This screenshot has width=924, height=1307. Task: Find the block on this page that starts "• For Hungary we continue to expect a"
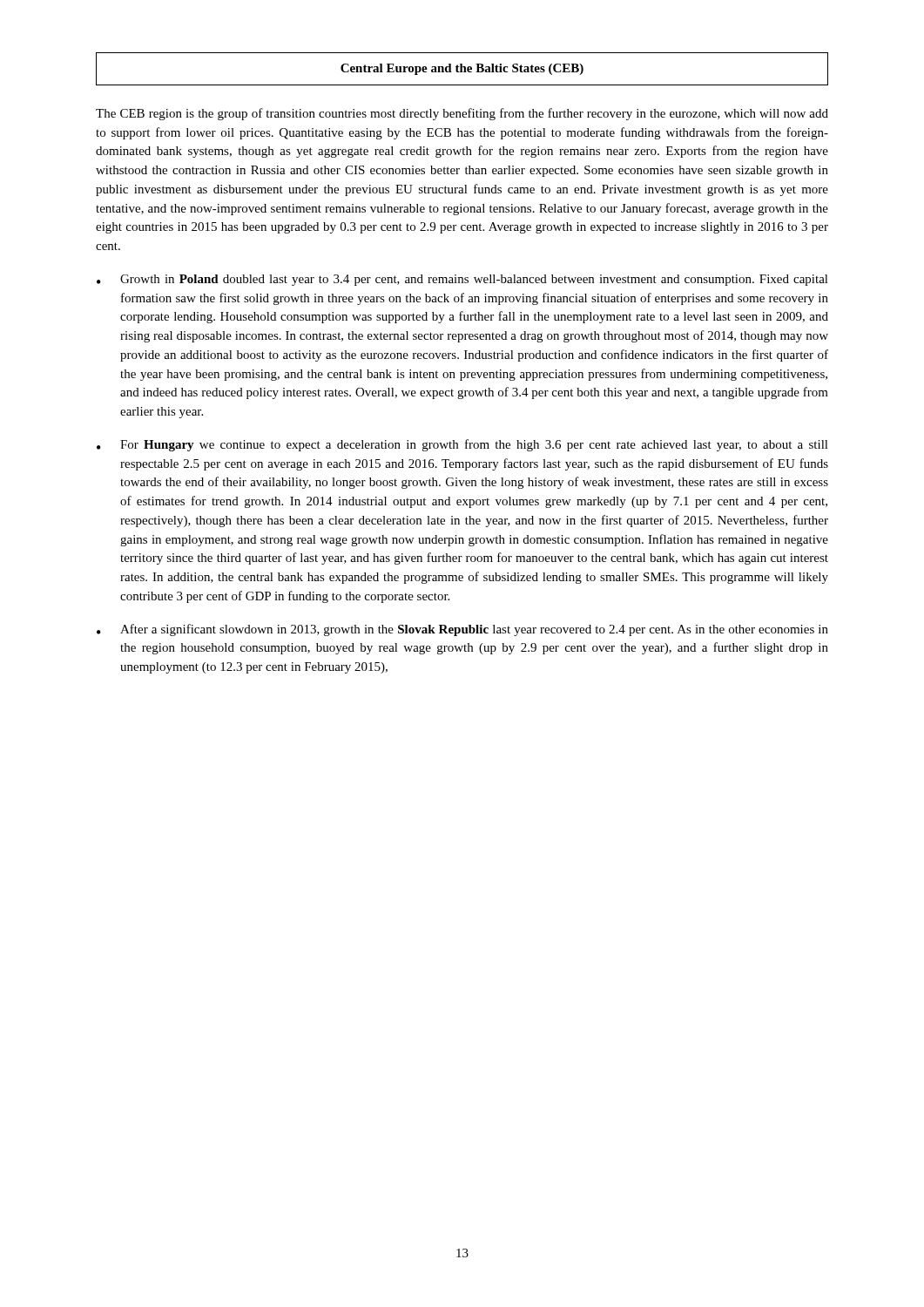pos(462,521)
